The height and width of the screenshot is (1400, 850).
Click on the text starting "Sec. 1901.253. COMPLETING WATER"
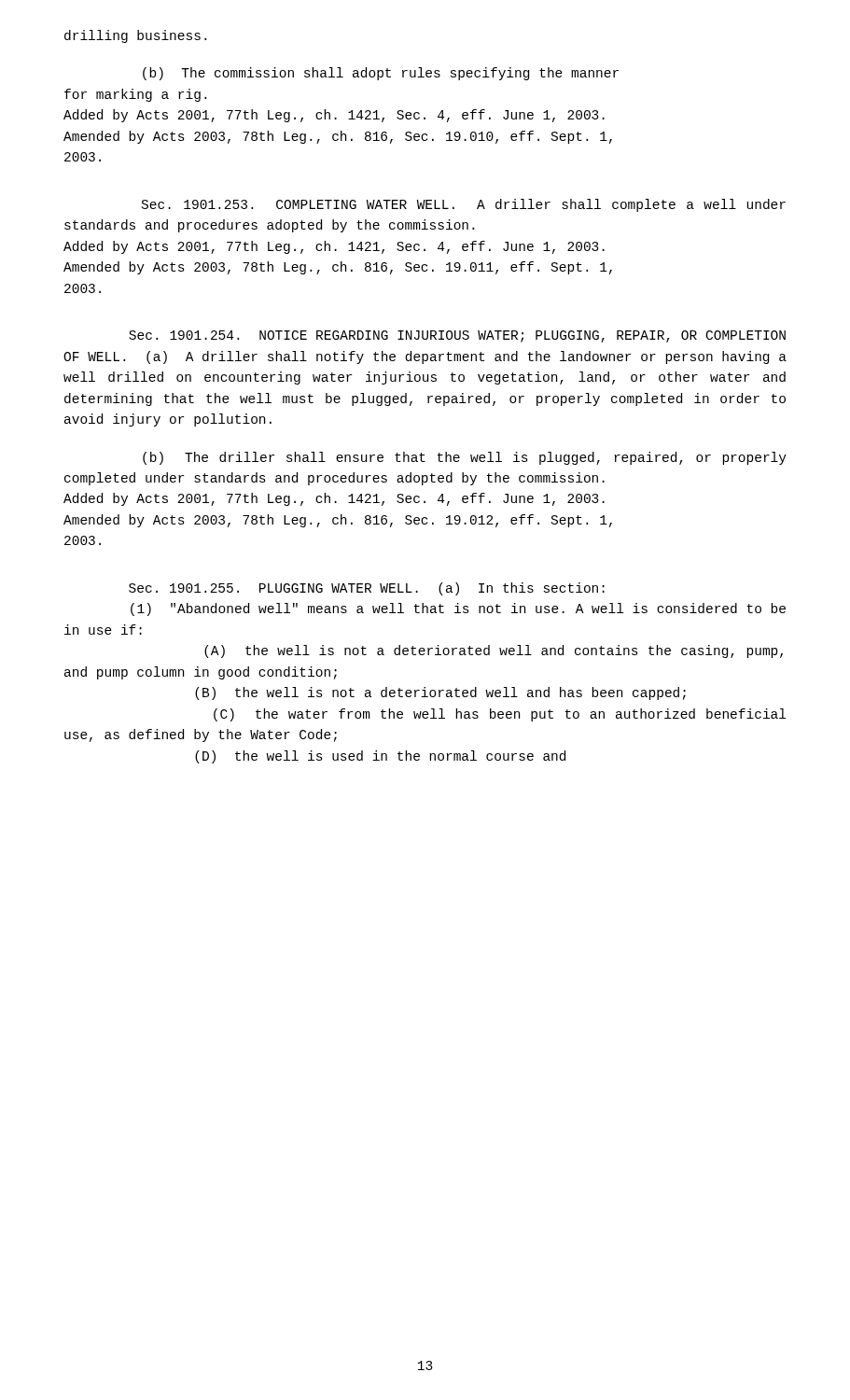click(425, 247)
